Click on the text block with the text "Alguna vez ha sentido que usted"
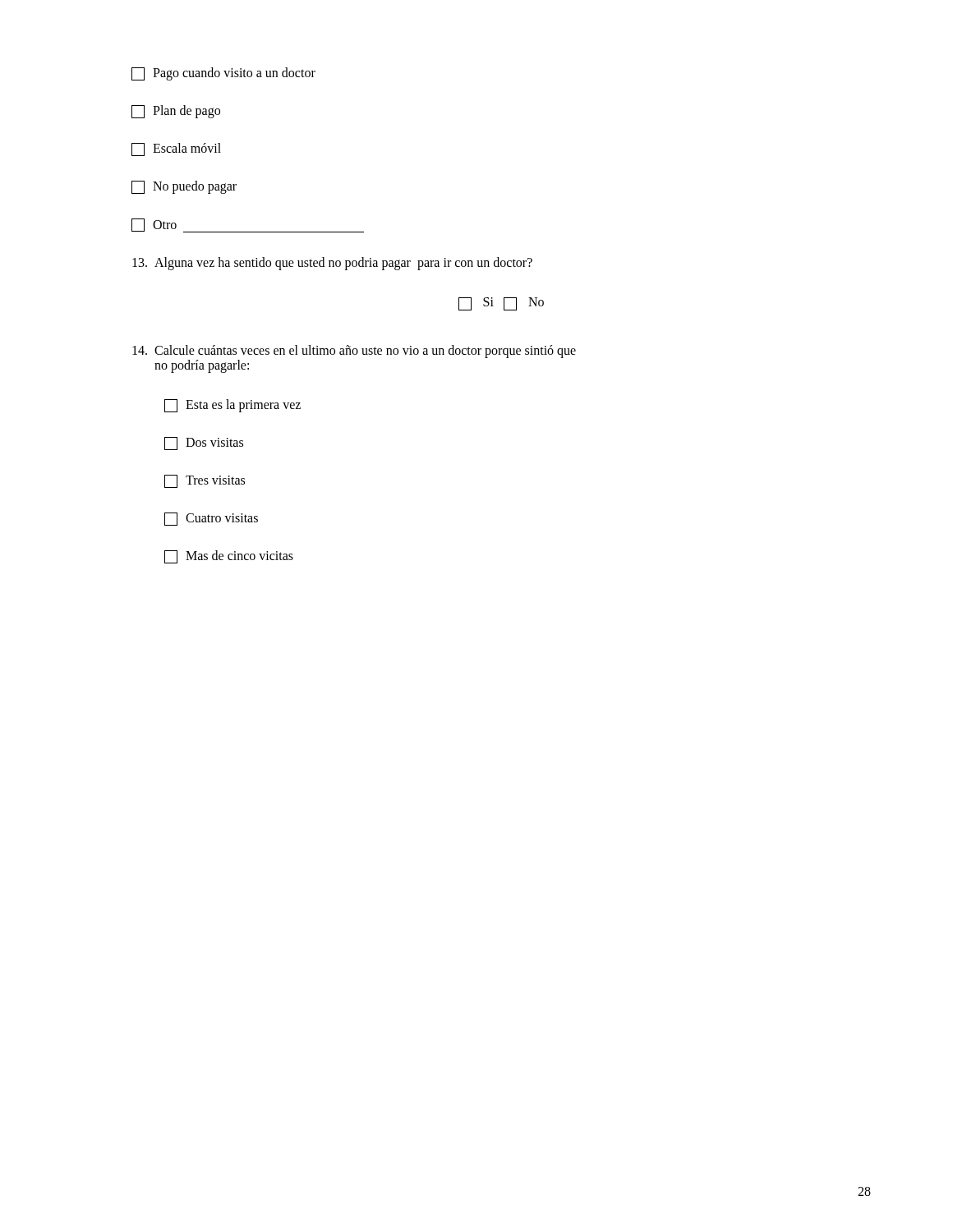The height and width of the screenshot is (1232, 953). tap(501, 263)
